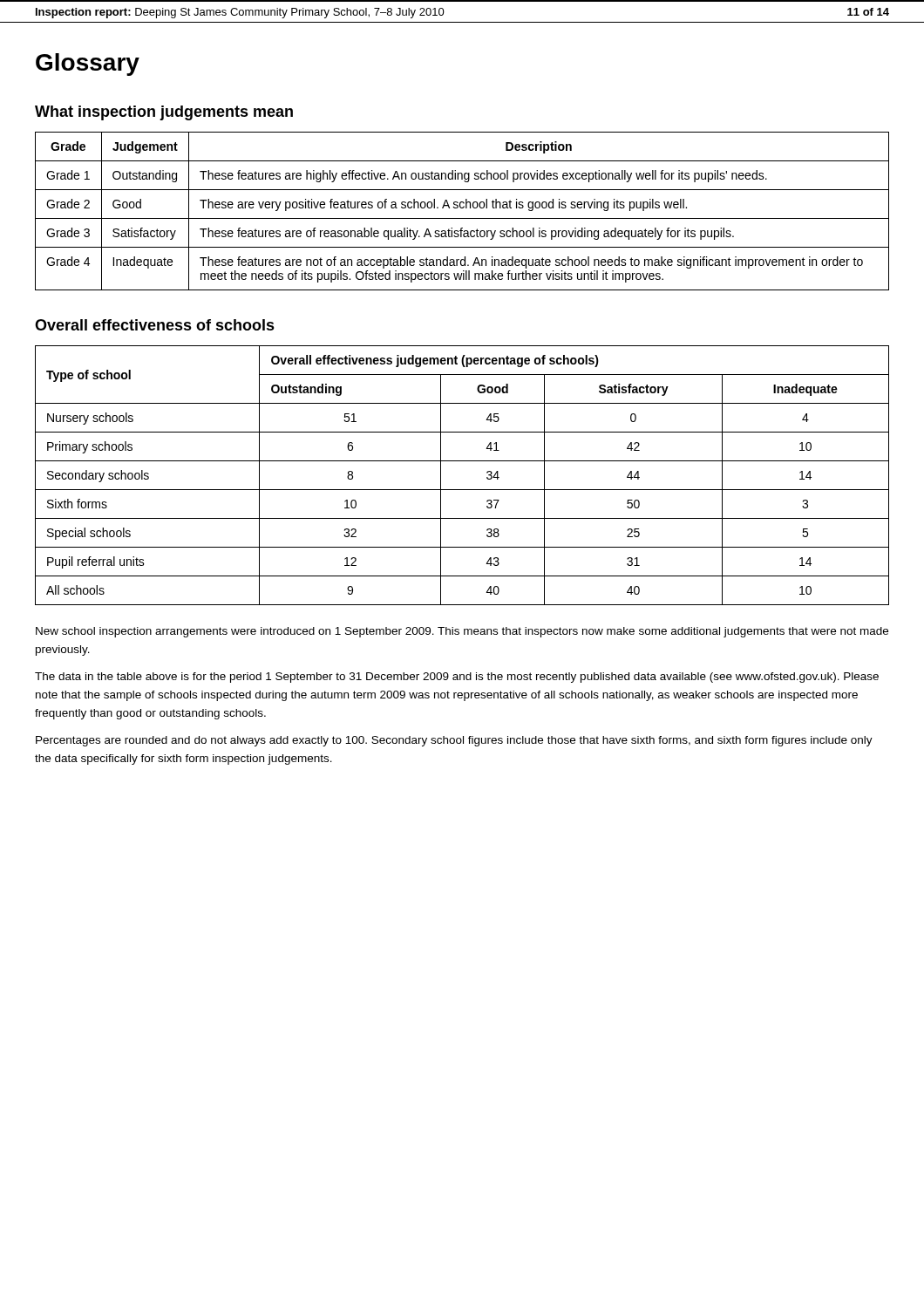Select the element starting "The data in the table"

tap(457, 694)
